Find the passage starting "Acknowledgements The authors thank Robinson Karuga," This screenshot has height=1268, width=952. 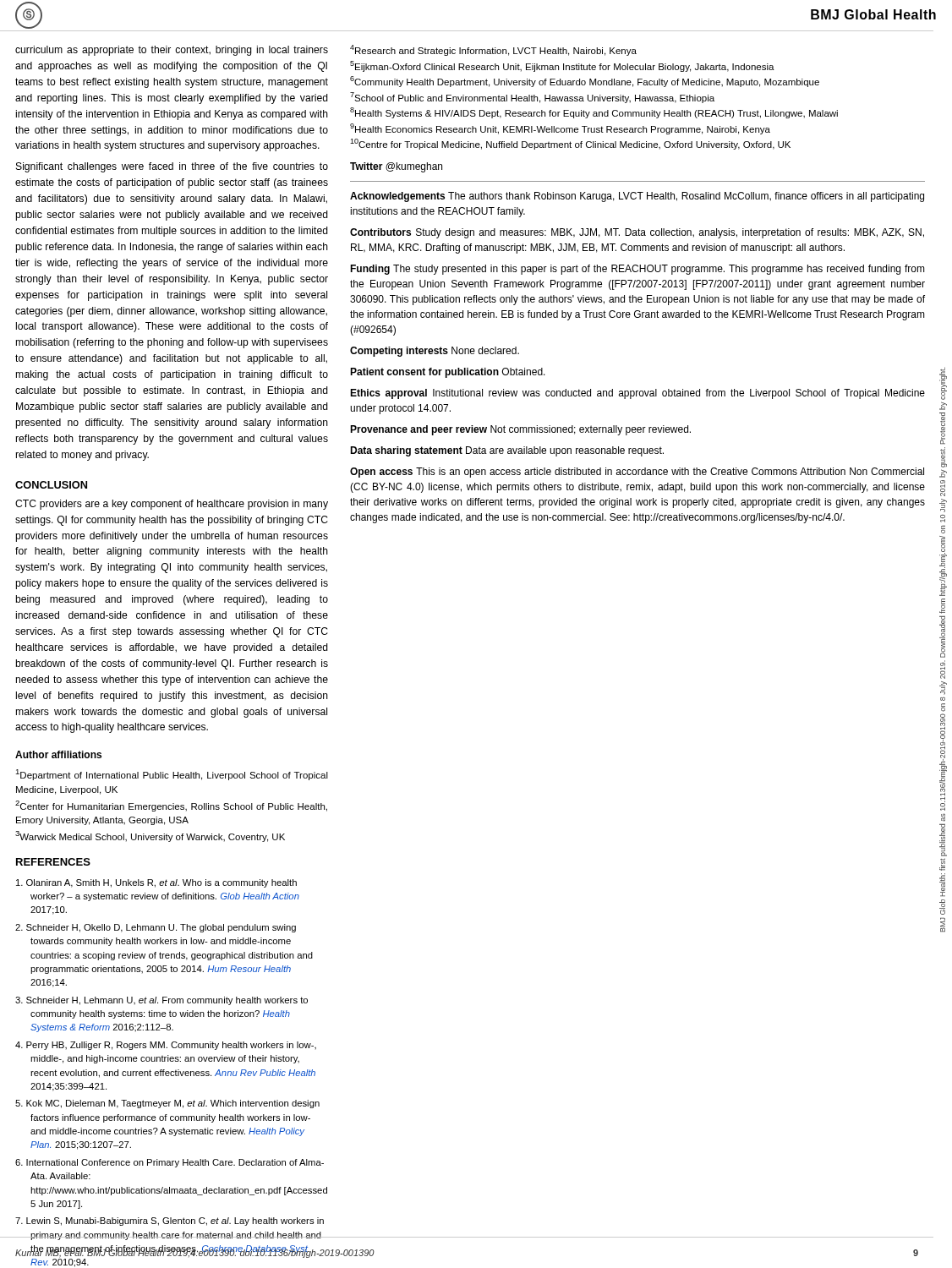(x=638, y=203)
